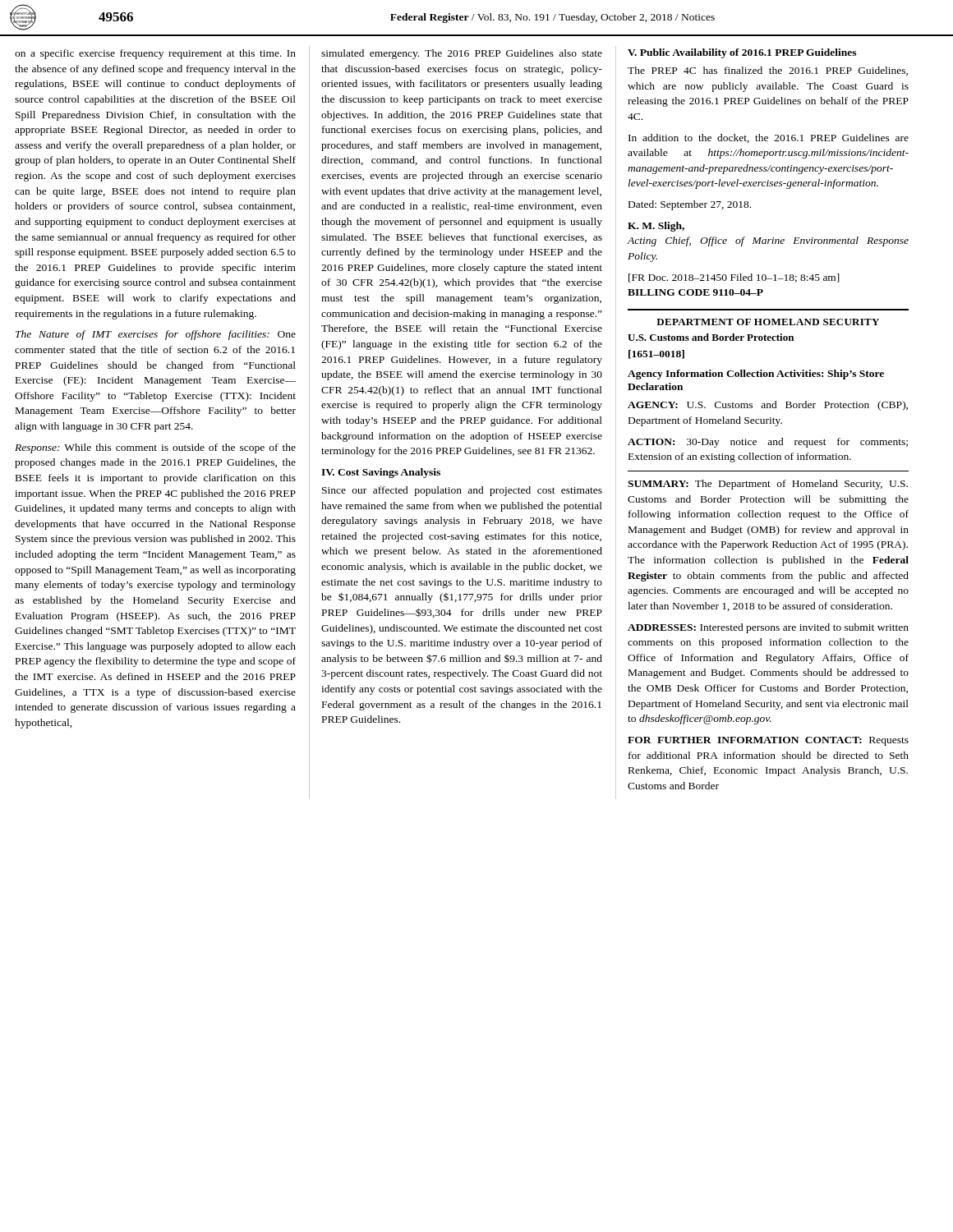Image resolution: width=953 pixels, height=1232 pixels.
Task: Point to the block beginning "K. M. Sligh, Acting Chief, Office of"
Action: click(768, 241)
